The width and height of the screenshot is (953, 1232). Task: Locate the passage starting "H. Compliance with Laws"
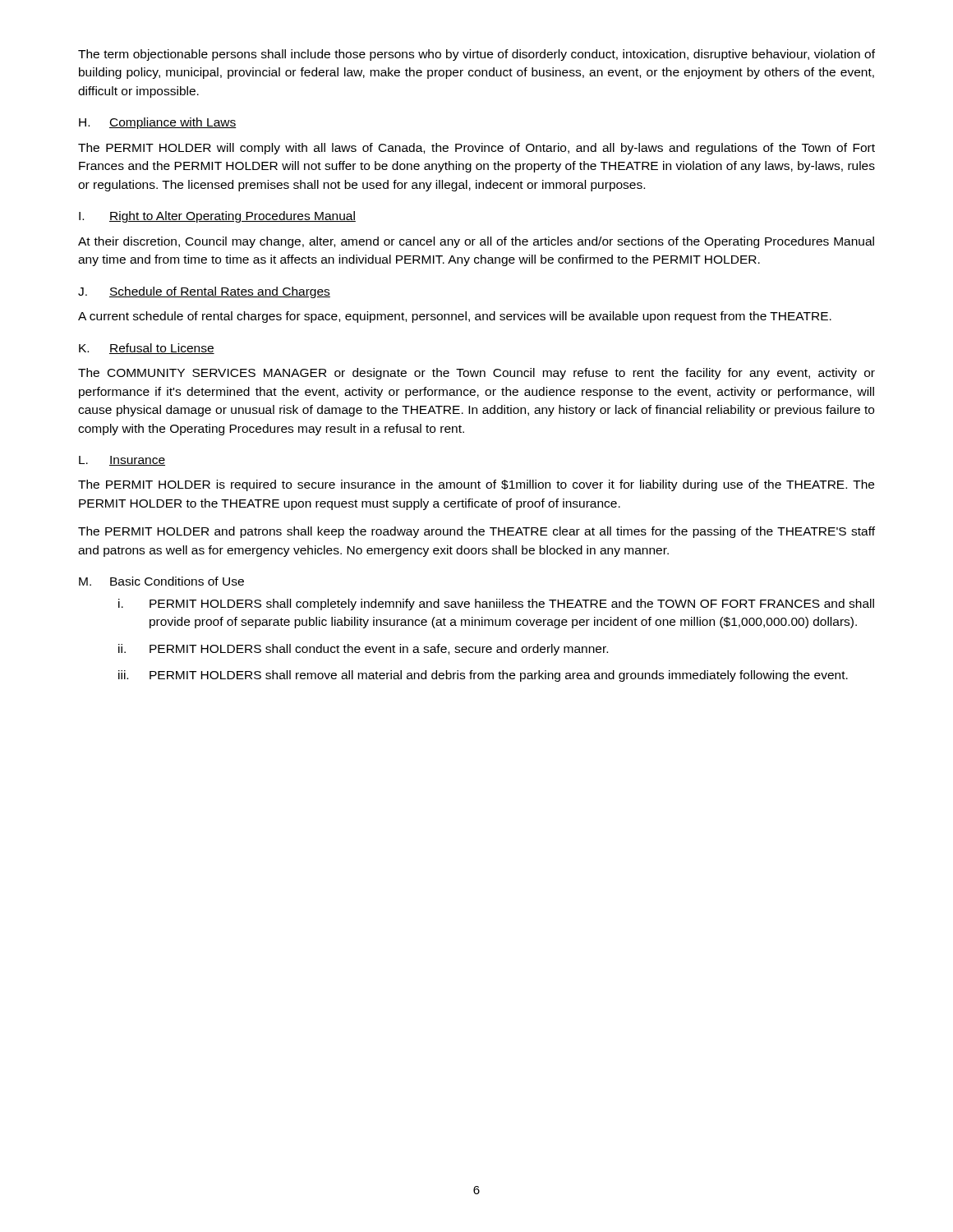click(157, 123)
